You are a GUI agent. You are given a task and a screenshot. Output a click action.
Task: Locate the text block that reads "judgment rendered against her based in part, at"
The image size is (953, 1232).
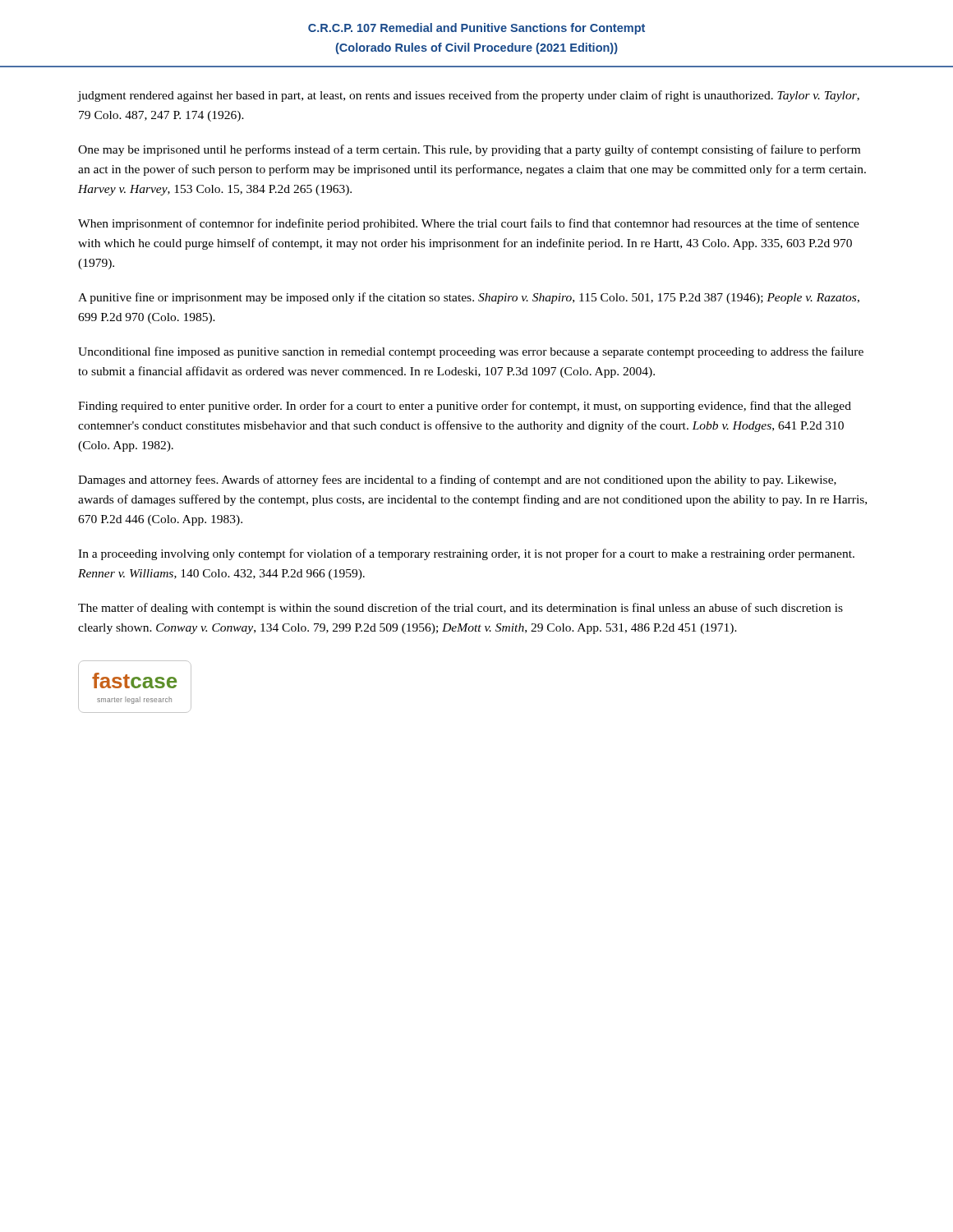point(469,105)
